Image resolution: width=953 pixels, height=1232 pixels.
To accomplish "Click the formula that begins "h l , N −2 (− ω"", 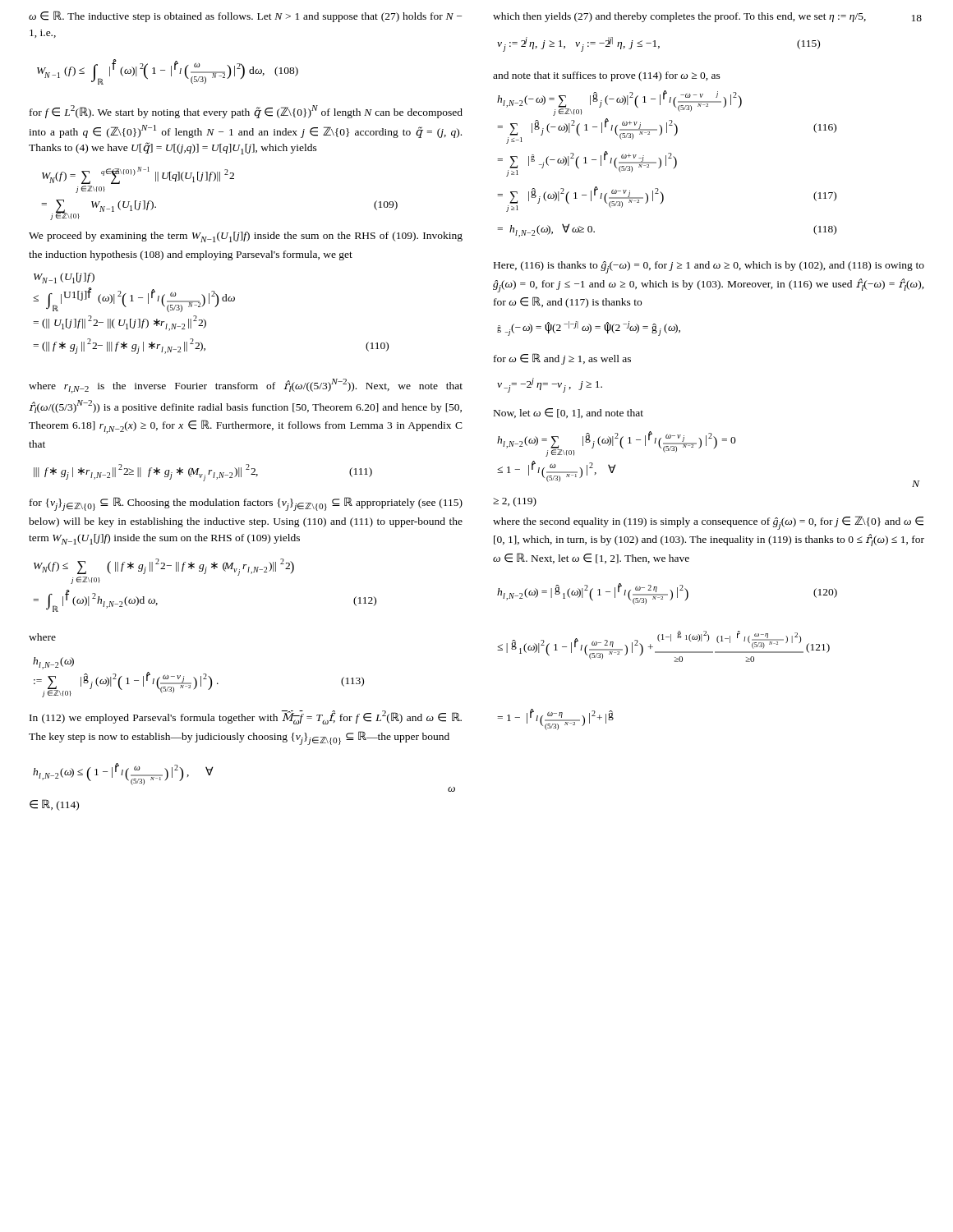I will click(619, 103).
